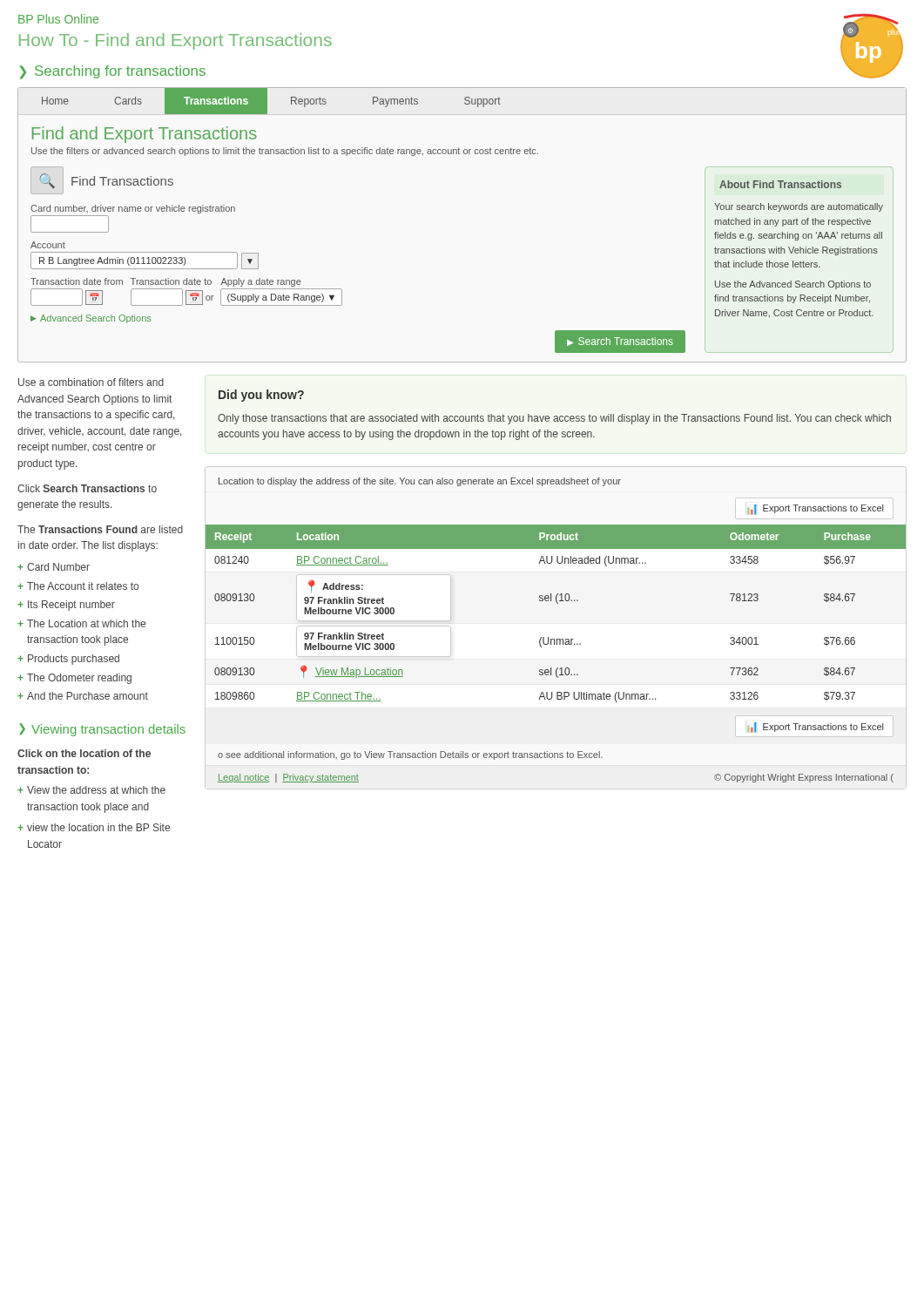
Task: Click the passage that begins "Click Search Transactions to generate"
Action: click(x=87, y=497)
